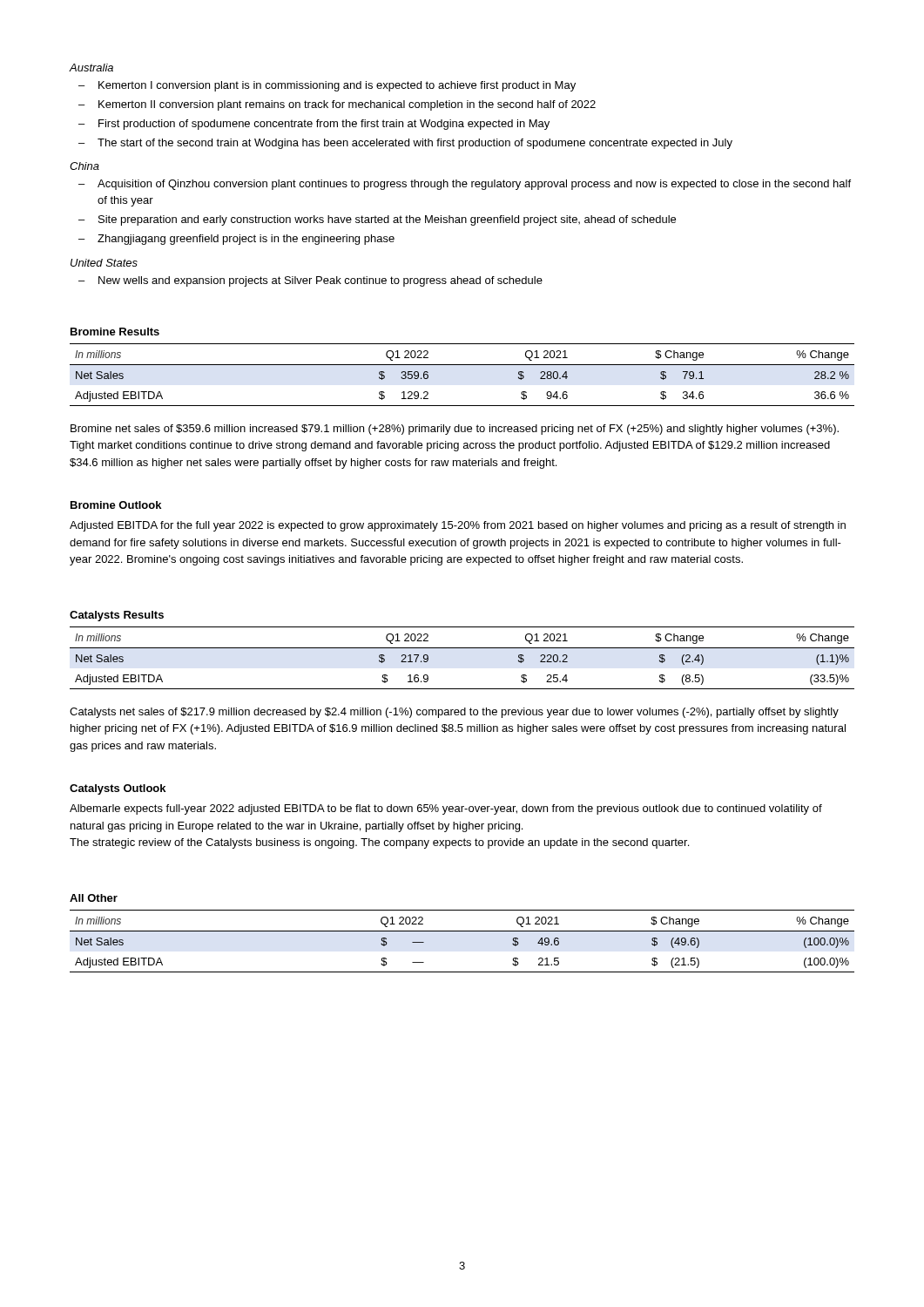Click on the passage starting "Catalysts Outlook"
This screenshot has width=924, height=1307.
[118, 788]
